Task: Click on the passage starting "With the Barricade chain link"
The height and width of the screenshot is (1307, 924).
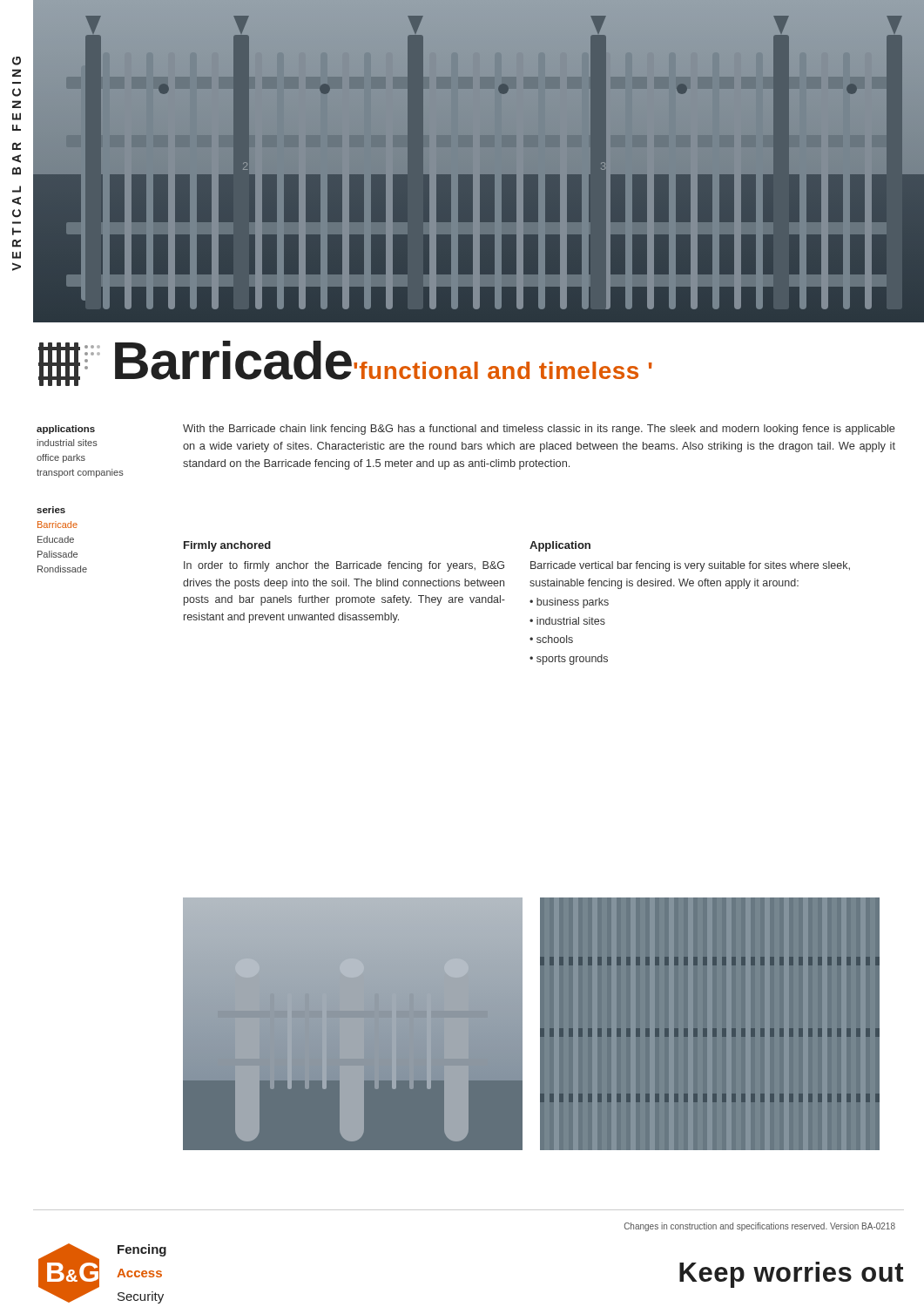Action: [x=539, y=446]
